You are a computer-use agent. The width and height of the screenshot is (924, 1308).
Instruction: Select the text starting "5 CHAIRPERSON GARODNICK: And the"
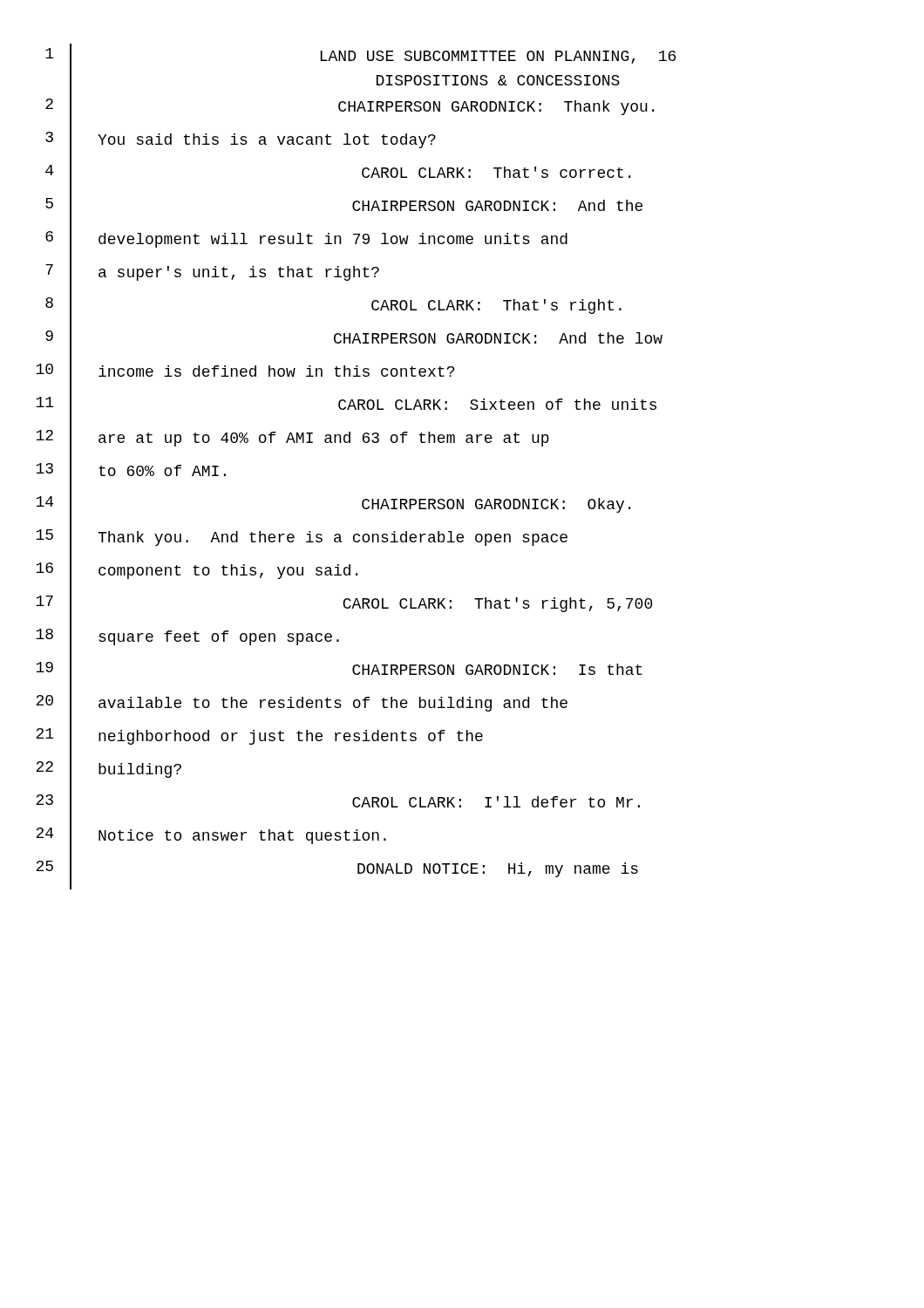click(462, 210)
